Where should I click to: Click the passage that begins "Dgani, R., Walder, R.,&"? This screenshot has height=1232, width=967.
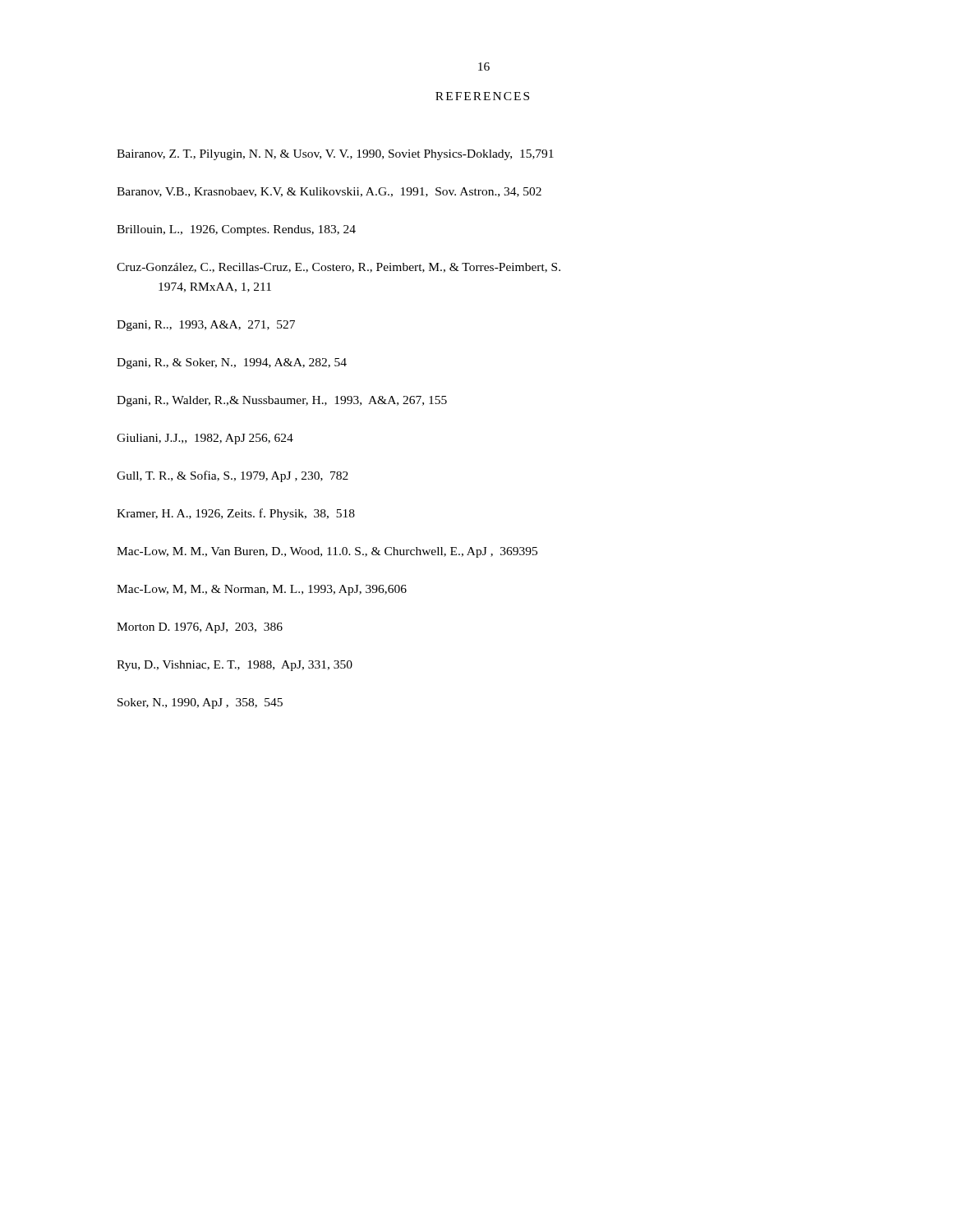282,400
